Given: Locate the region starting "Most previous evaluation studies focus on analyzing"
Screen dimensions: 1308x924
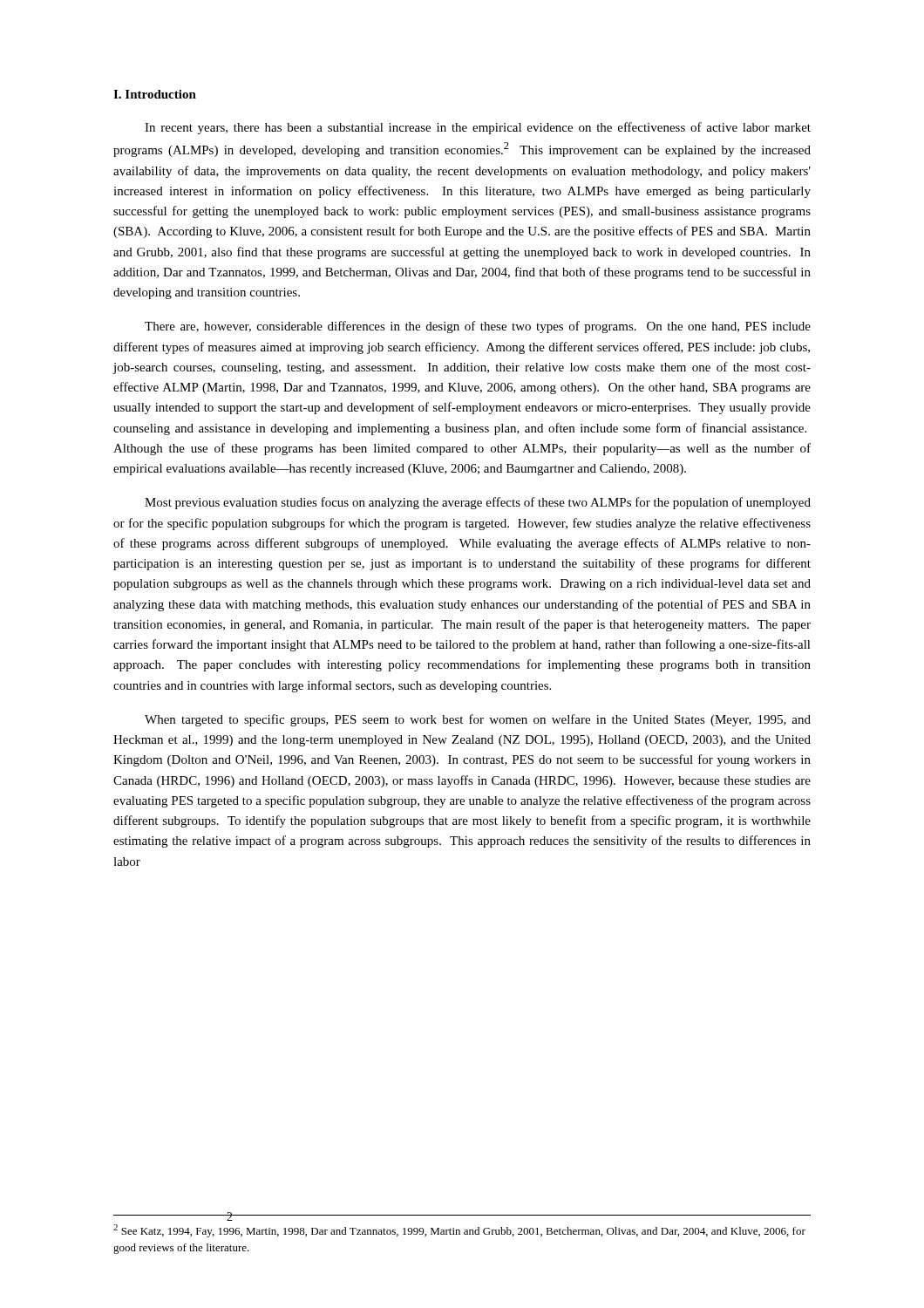Looking at the screenshot, I should click(462, 594).
